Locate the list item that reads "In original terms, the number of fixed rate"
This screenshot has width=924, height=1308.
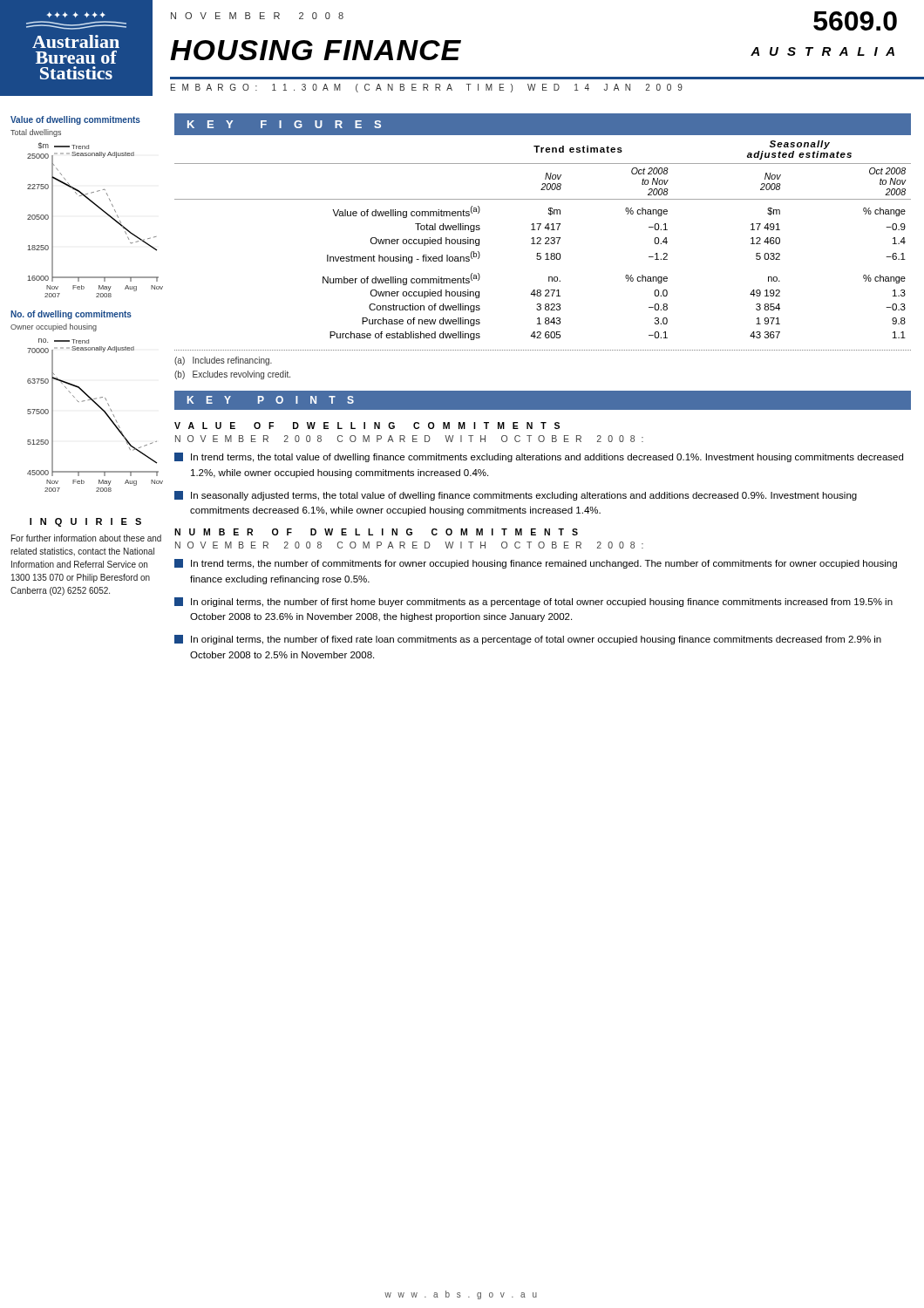tap(543, 648)
